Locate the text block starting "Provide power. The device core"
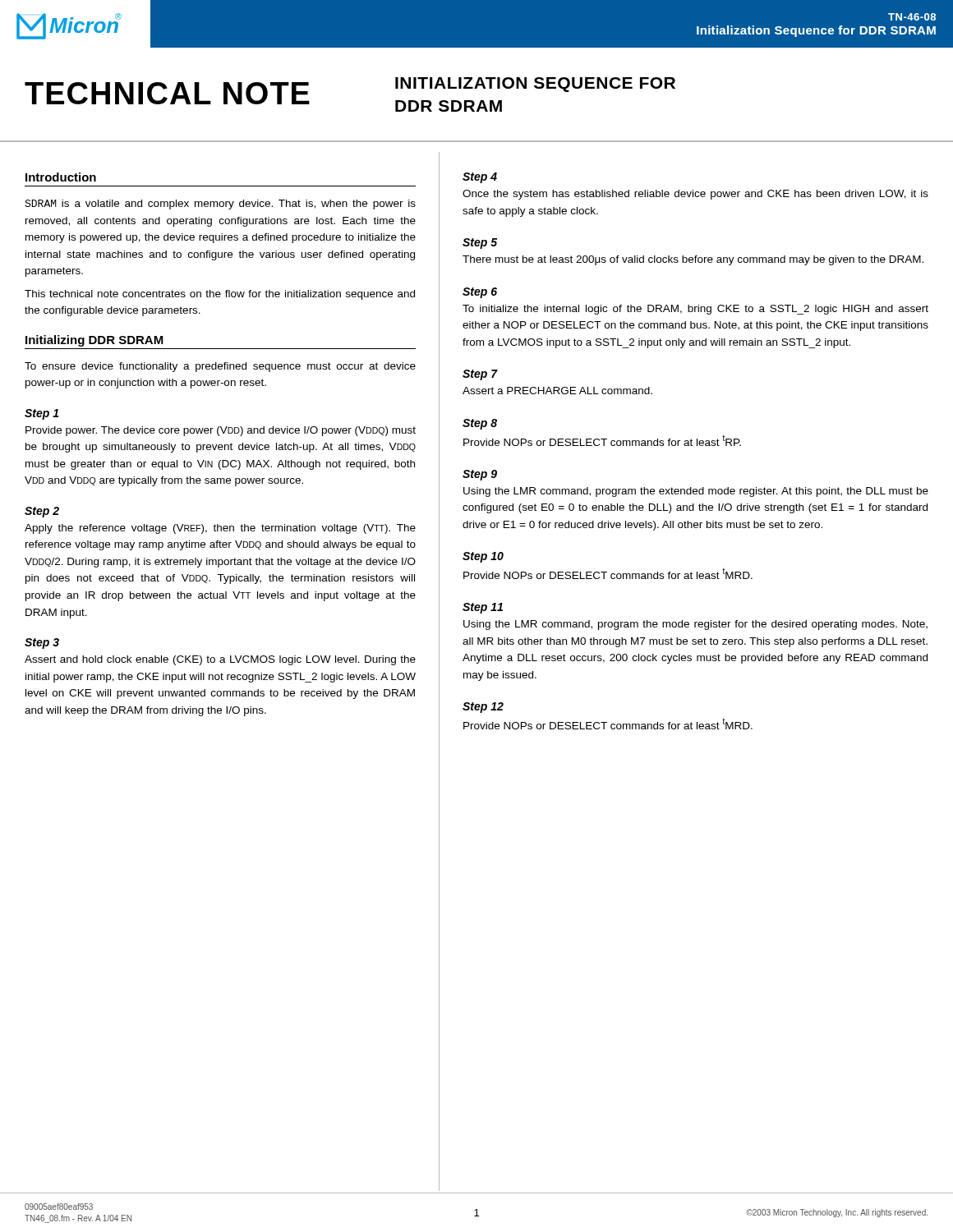The image size is (953, 1232). coord(220,456)
